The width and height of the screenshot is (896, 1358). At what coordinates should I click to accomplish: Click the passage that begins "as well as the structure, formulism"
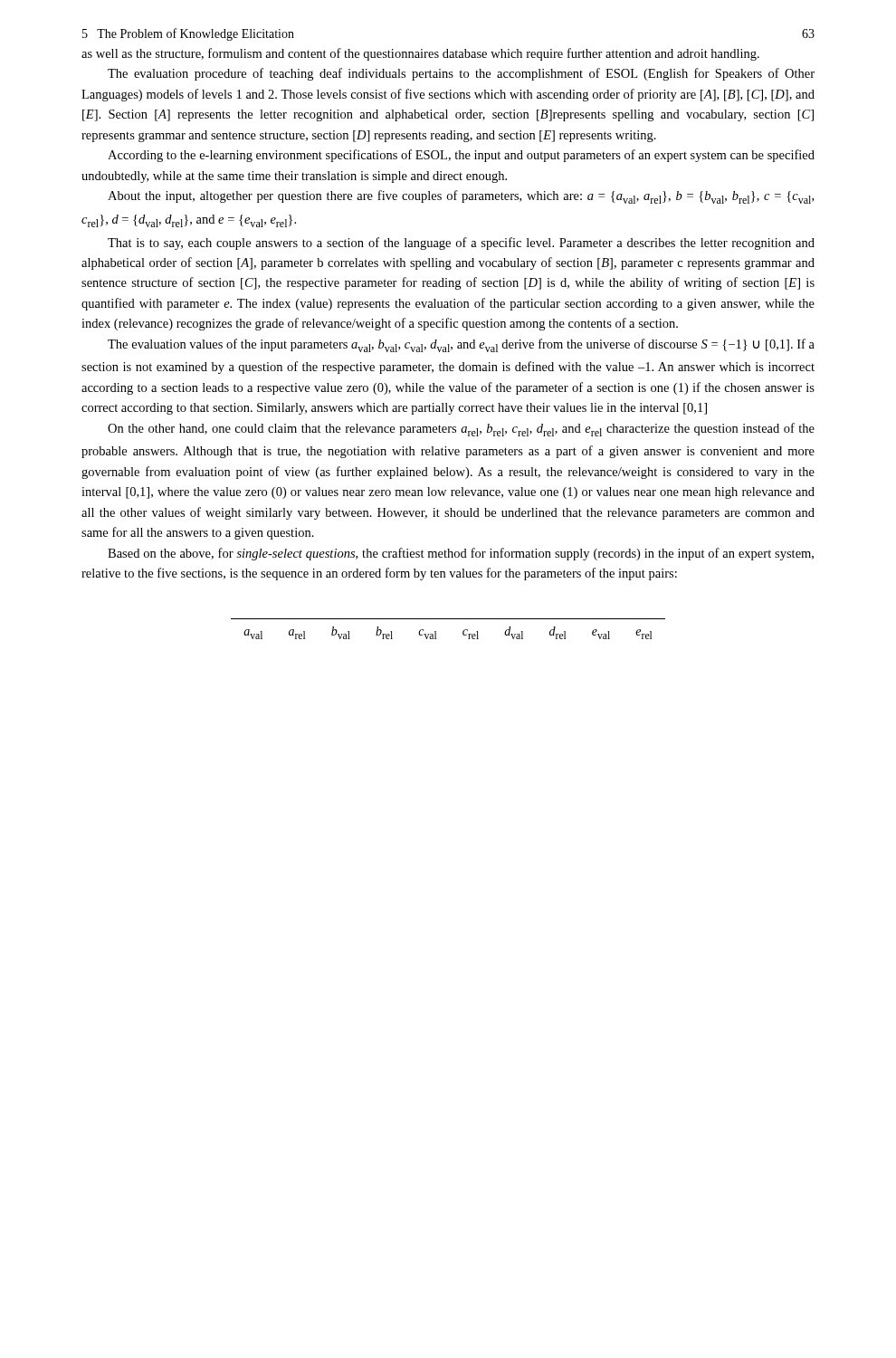click(448, 54)
